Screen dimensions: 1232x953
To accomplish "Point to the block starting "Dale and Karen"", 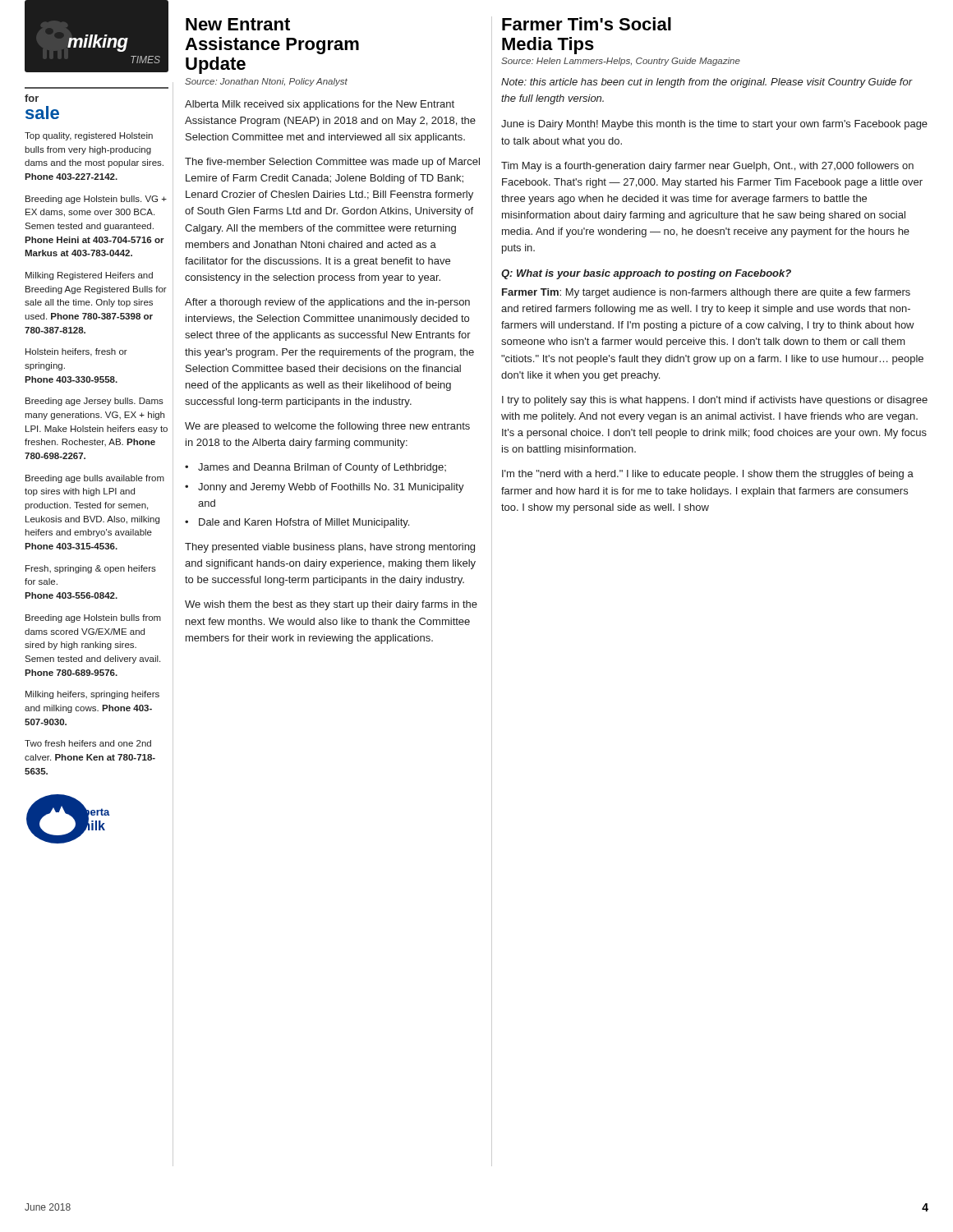I will click(x=304, y=522).
